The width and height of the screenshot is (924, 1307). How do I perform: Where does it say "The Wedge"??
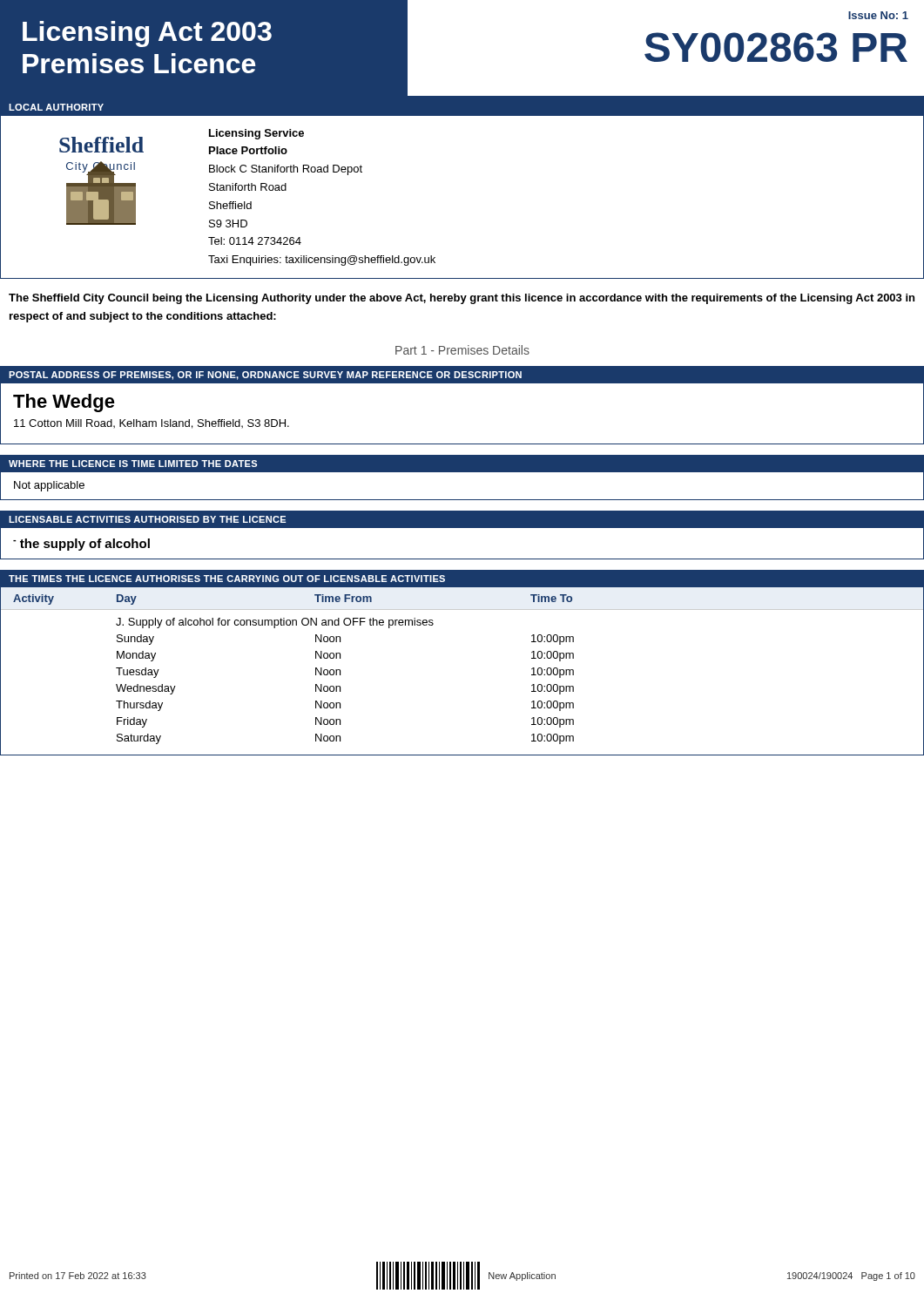pos(64,401)
